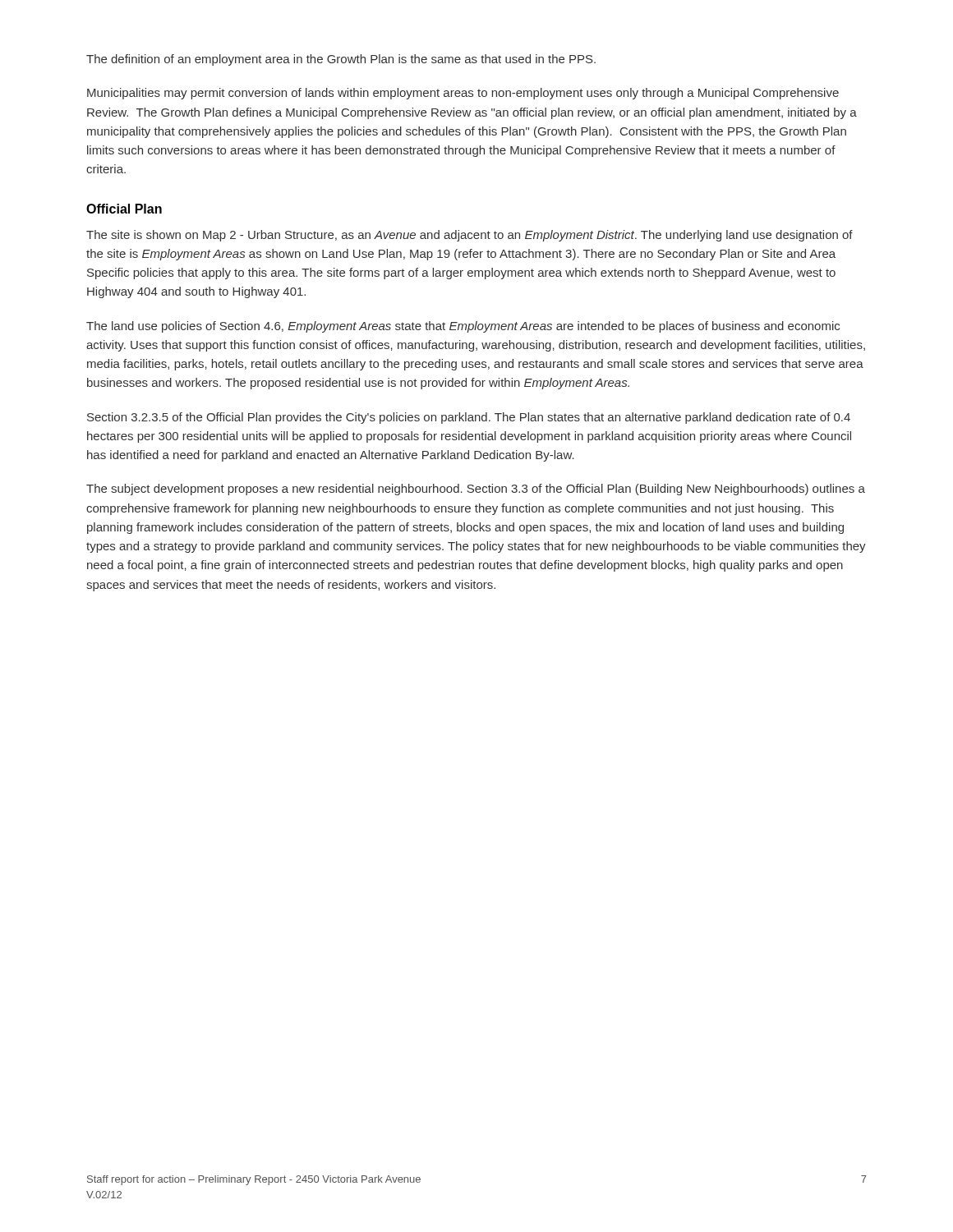953x1232 pixels.
Task: Point to the block beginning "The land use policies of Section 4.6, Employment"
Action: (x=476, y=354)
